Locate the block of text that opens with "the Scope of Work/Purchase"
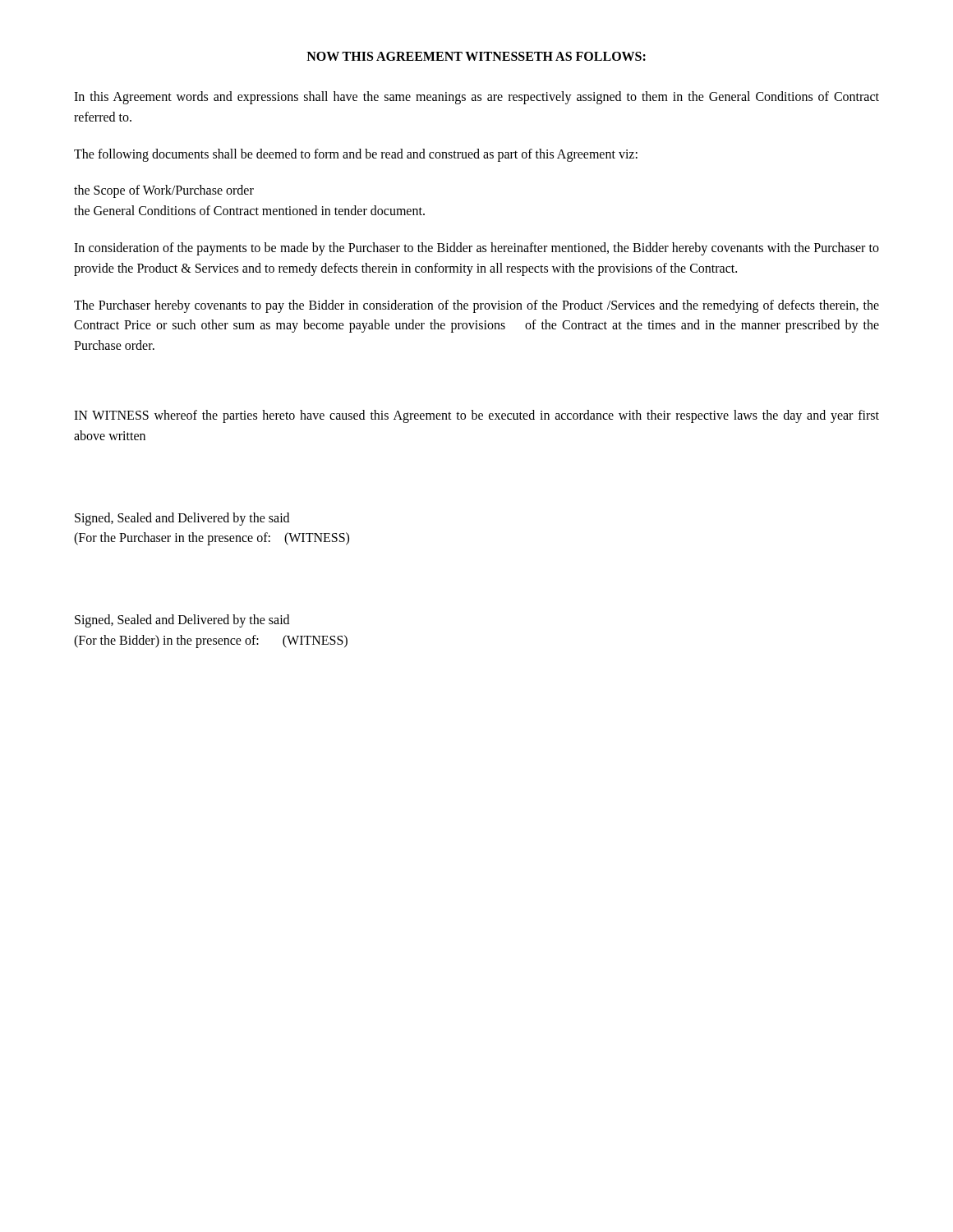 point(250,201)
